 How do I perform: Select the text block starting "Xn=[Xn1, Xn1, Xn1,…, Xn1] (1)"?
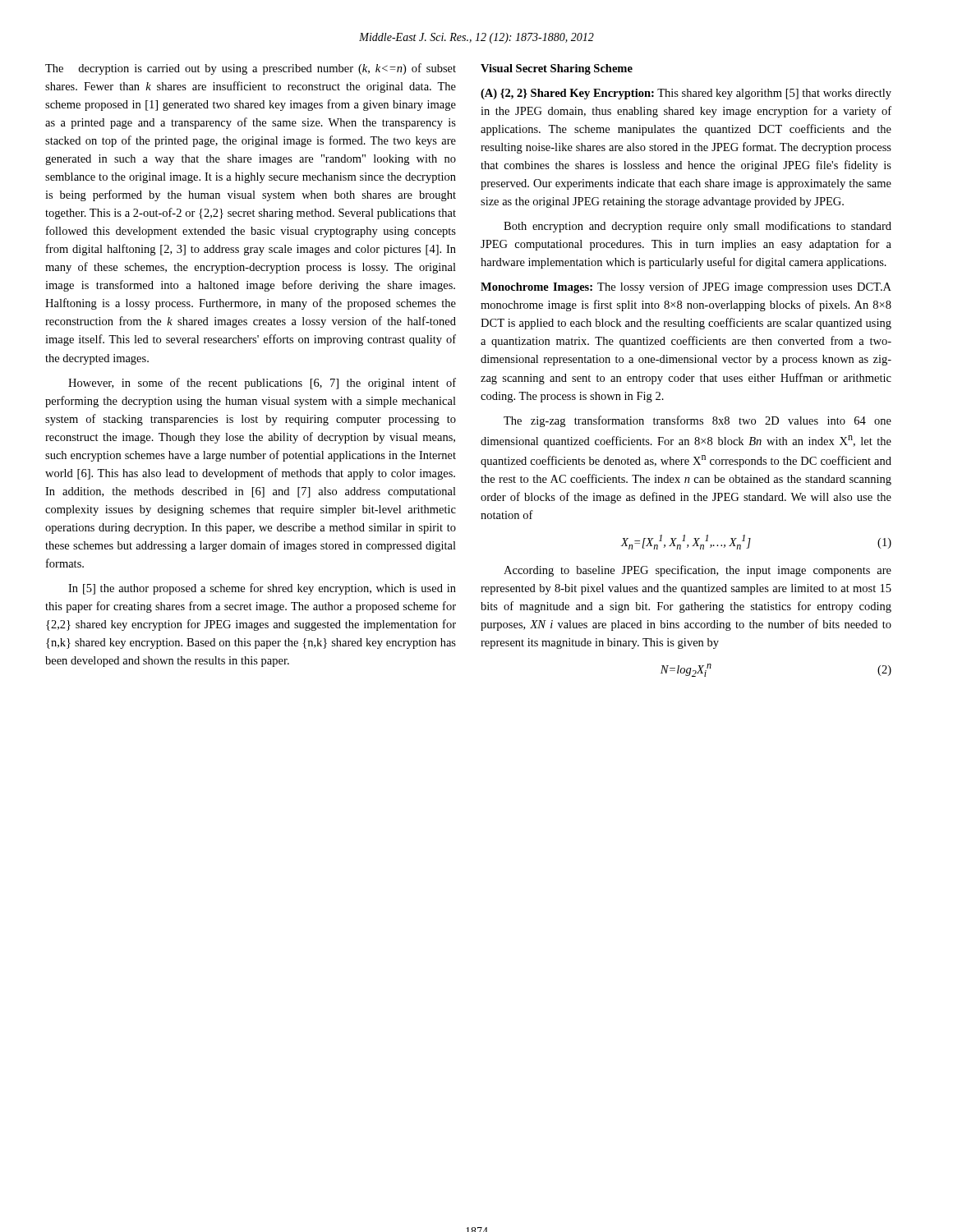[686, 543]
